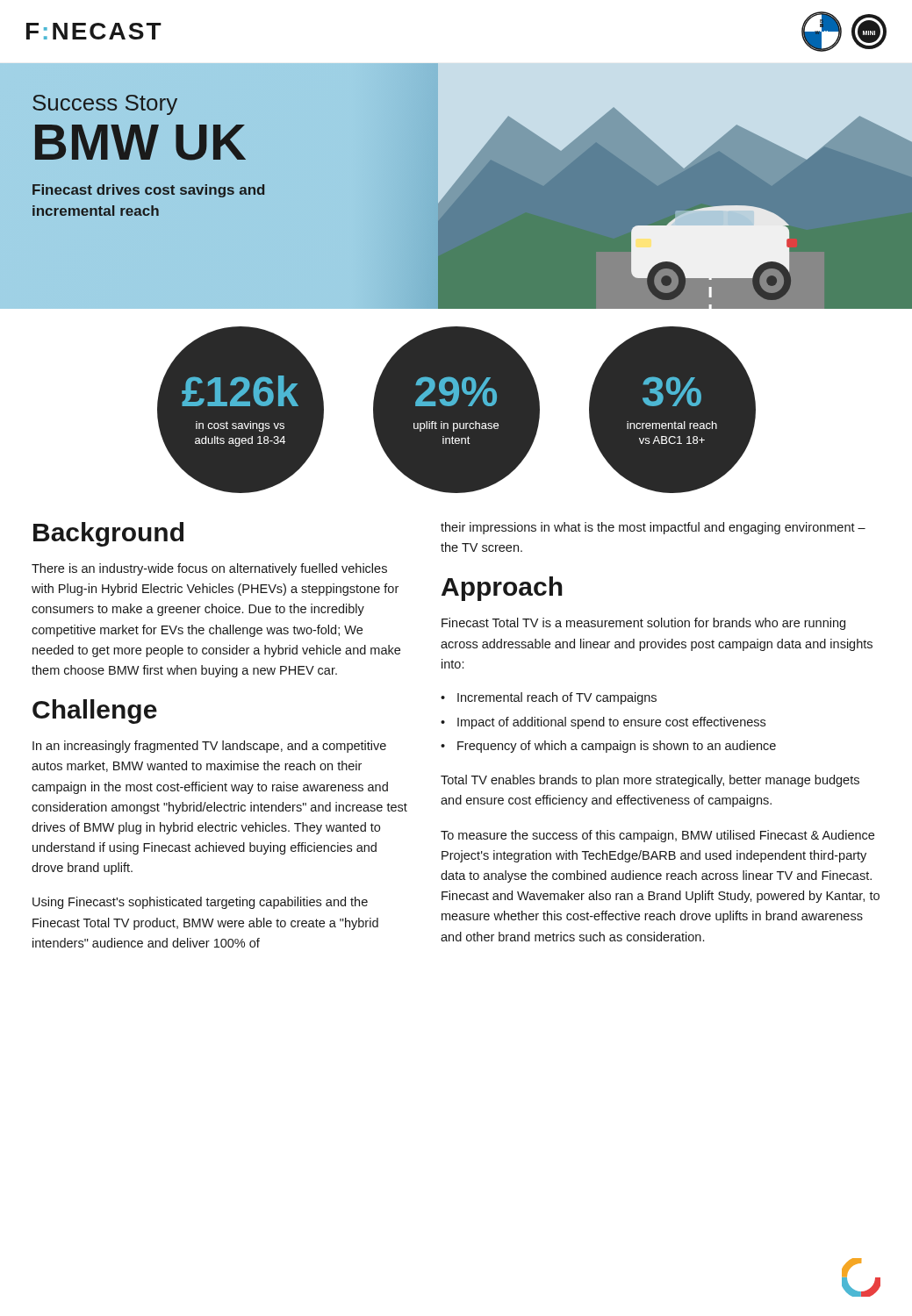
Task: Locate the photo
Action: [x=675, y=186]
